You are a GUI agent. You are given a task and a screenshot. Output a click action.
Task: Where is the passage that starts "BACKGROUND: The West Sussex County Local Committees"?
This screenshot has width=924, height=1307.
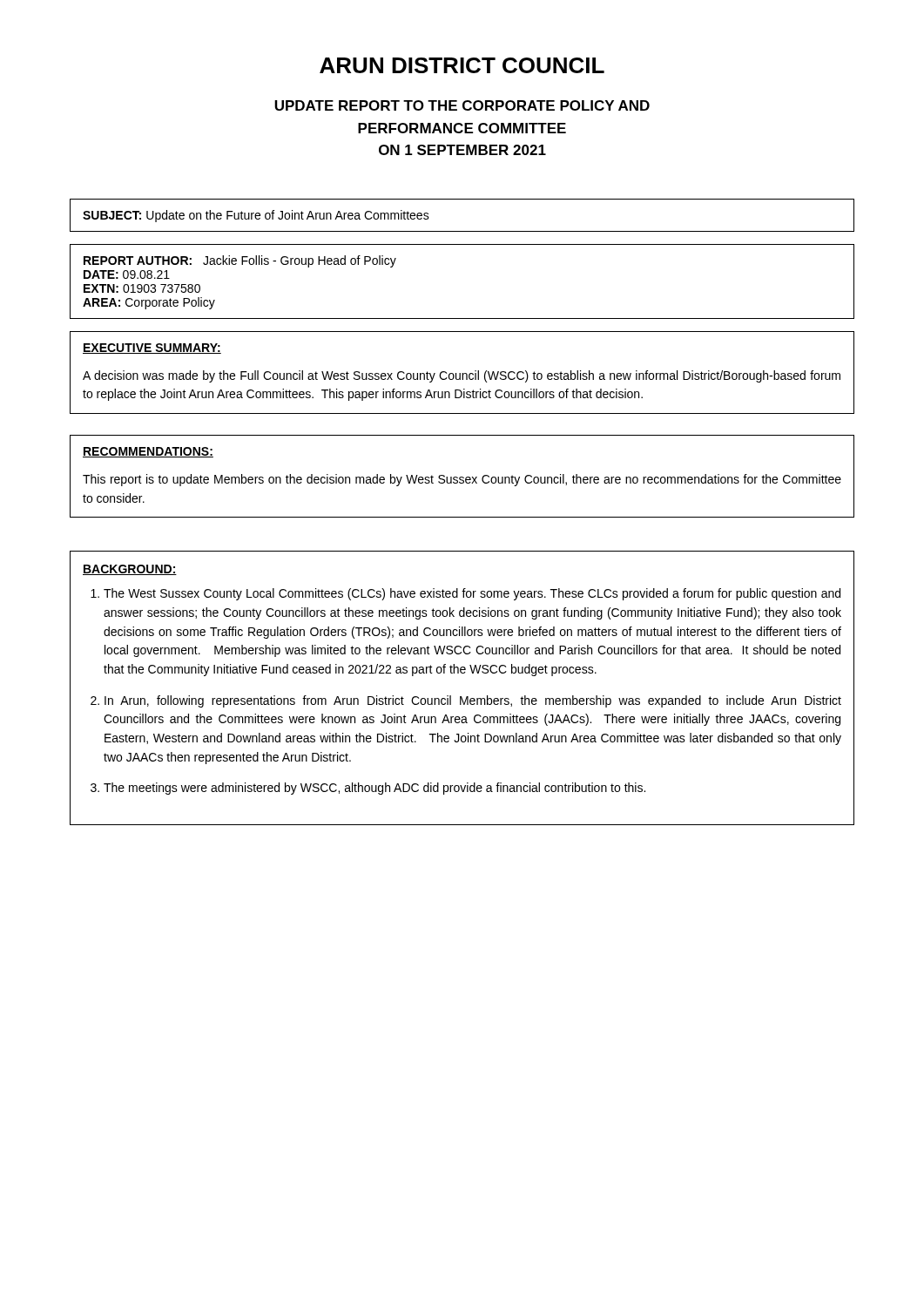462,680
